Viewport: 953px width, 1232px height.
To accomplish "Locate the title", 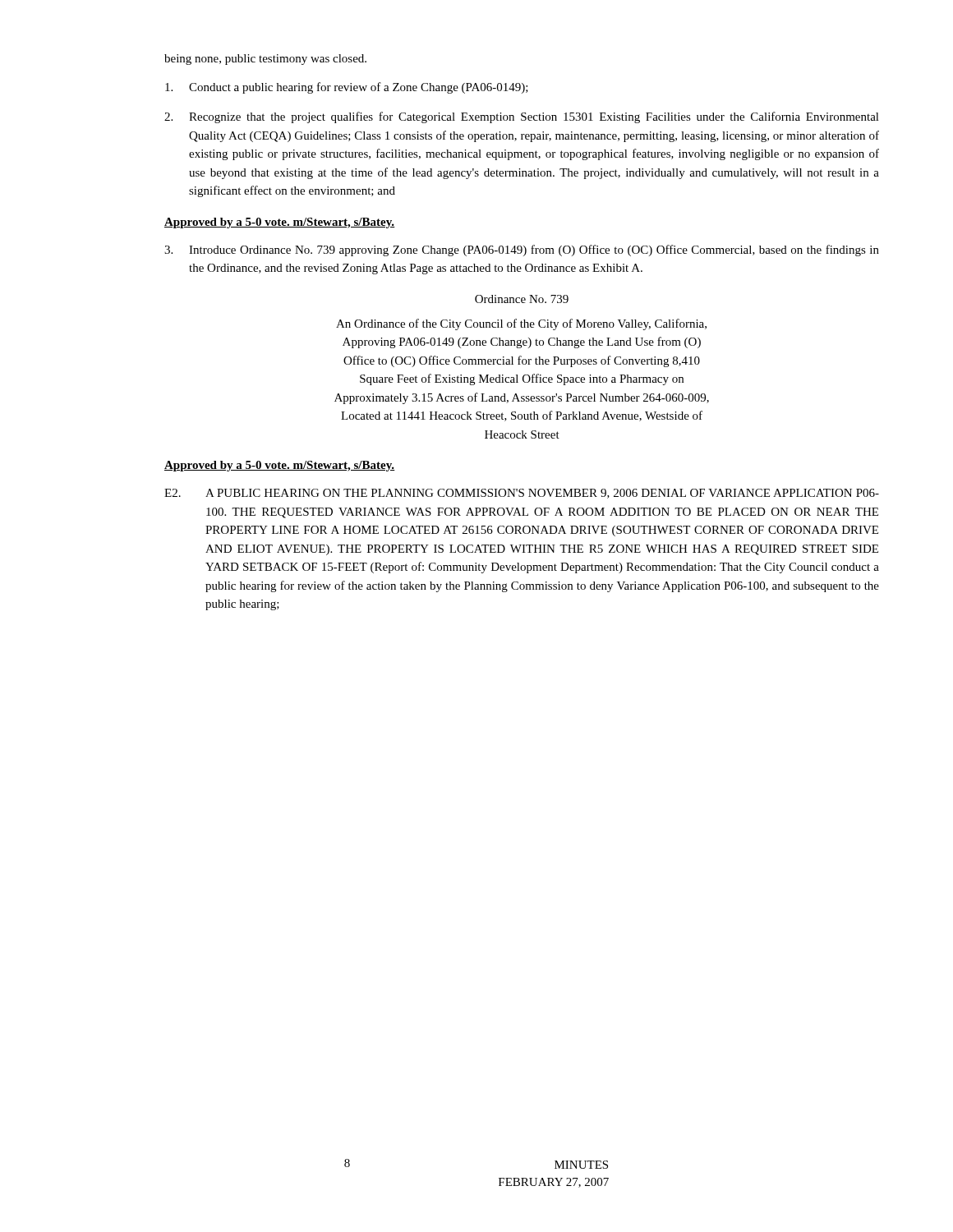I will 522,299.
